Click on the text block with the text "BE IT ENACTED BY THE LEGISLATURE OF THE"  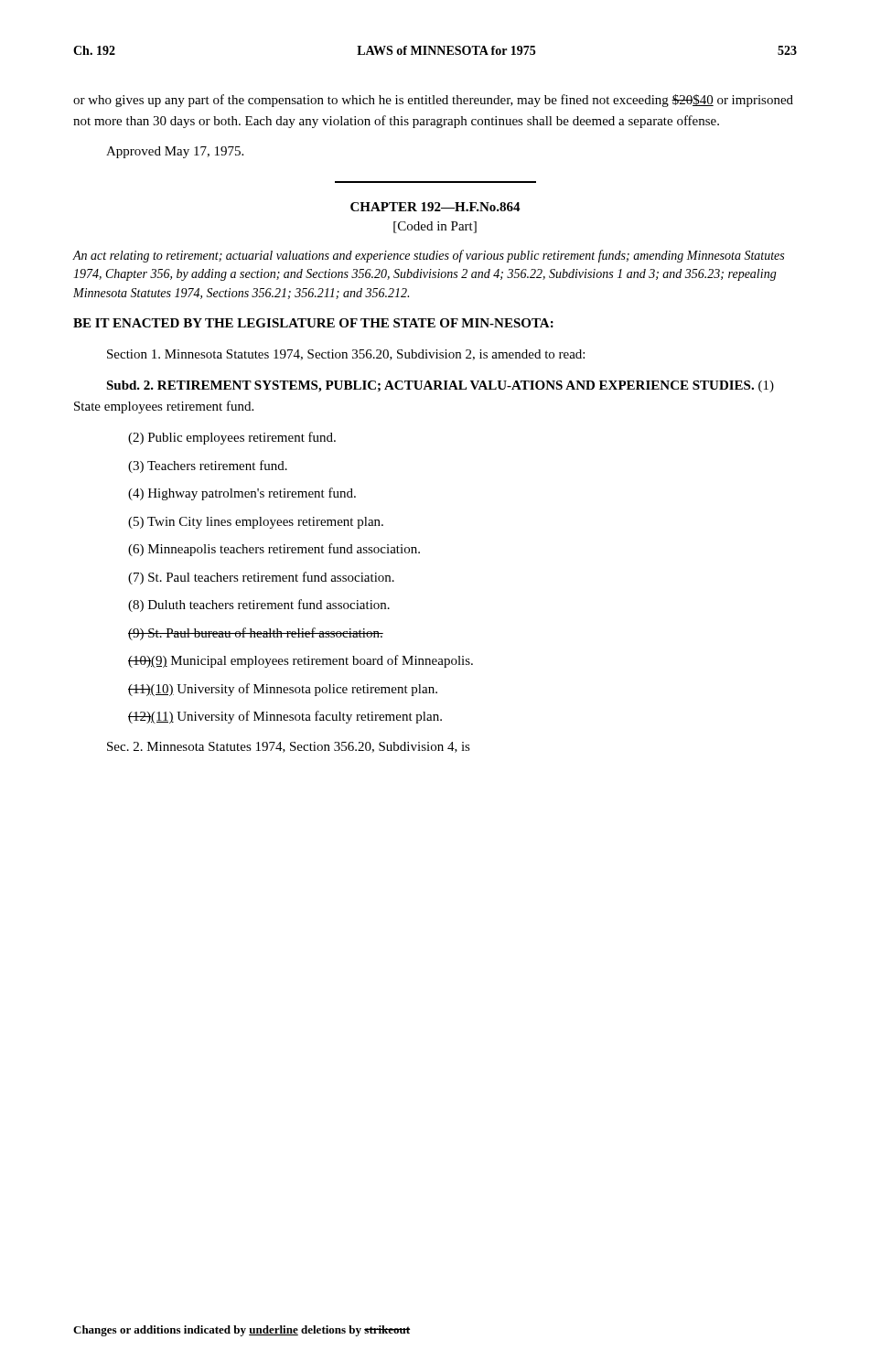[x=314, y=323]
